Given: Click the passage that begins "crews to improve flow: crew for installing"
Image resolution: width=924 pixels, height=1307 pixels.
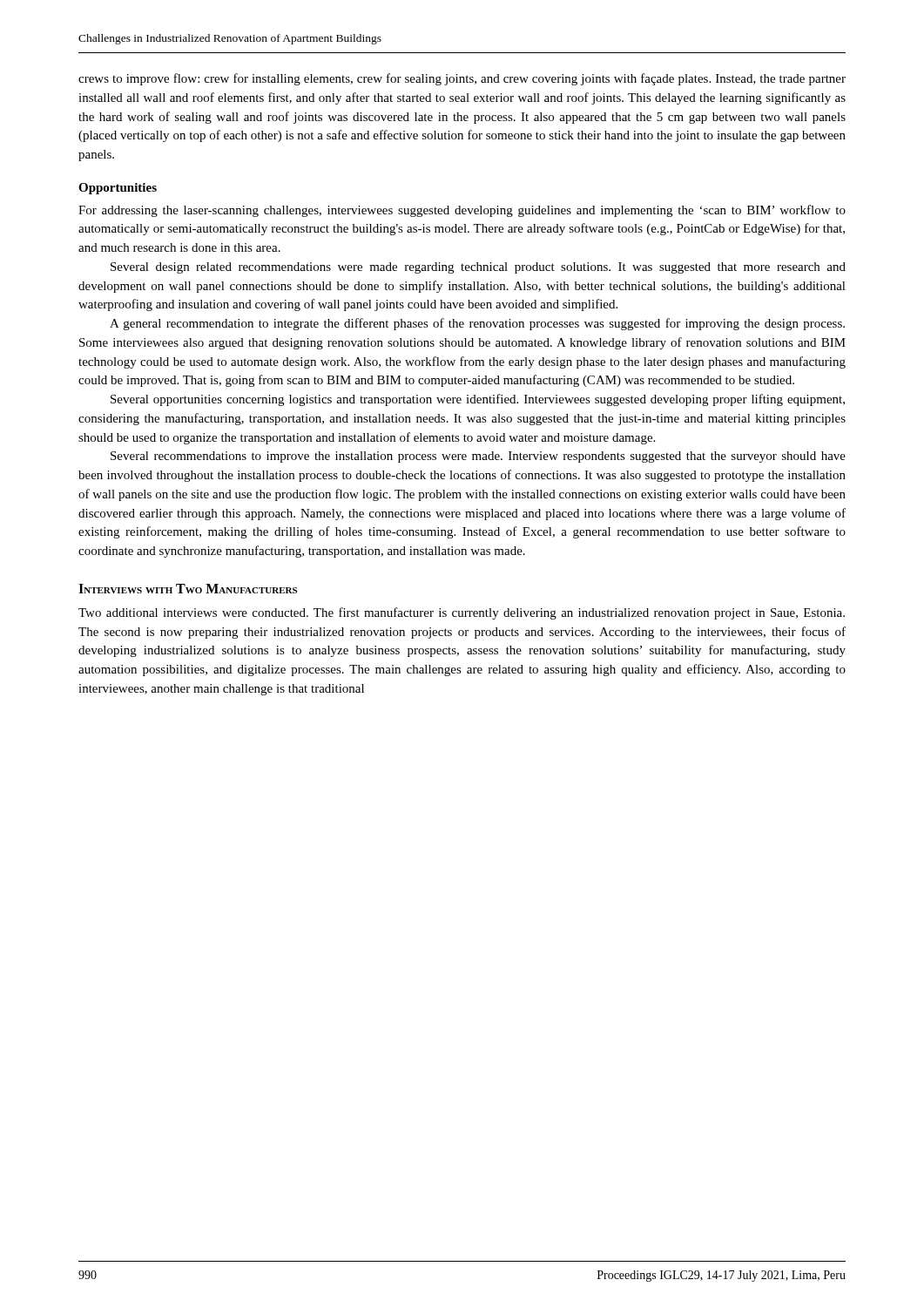Looking at the screenshot, I should pos(462,117).
